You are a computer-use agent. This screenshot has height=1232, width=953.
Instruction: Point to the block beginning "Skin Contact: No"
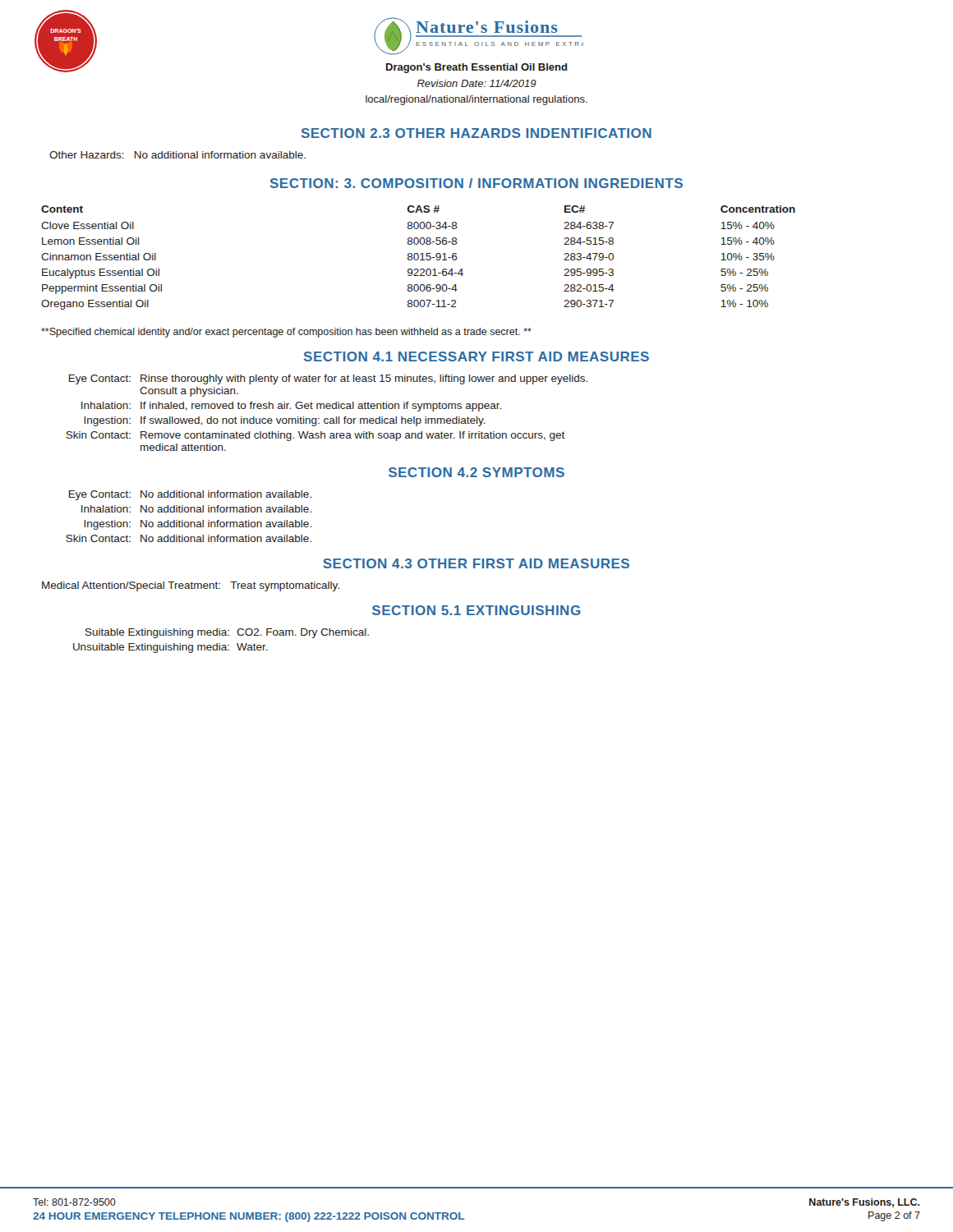coord(189,538)
